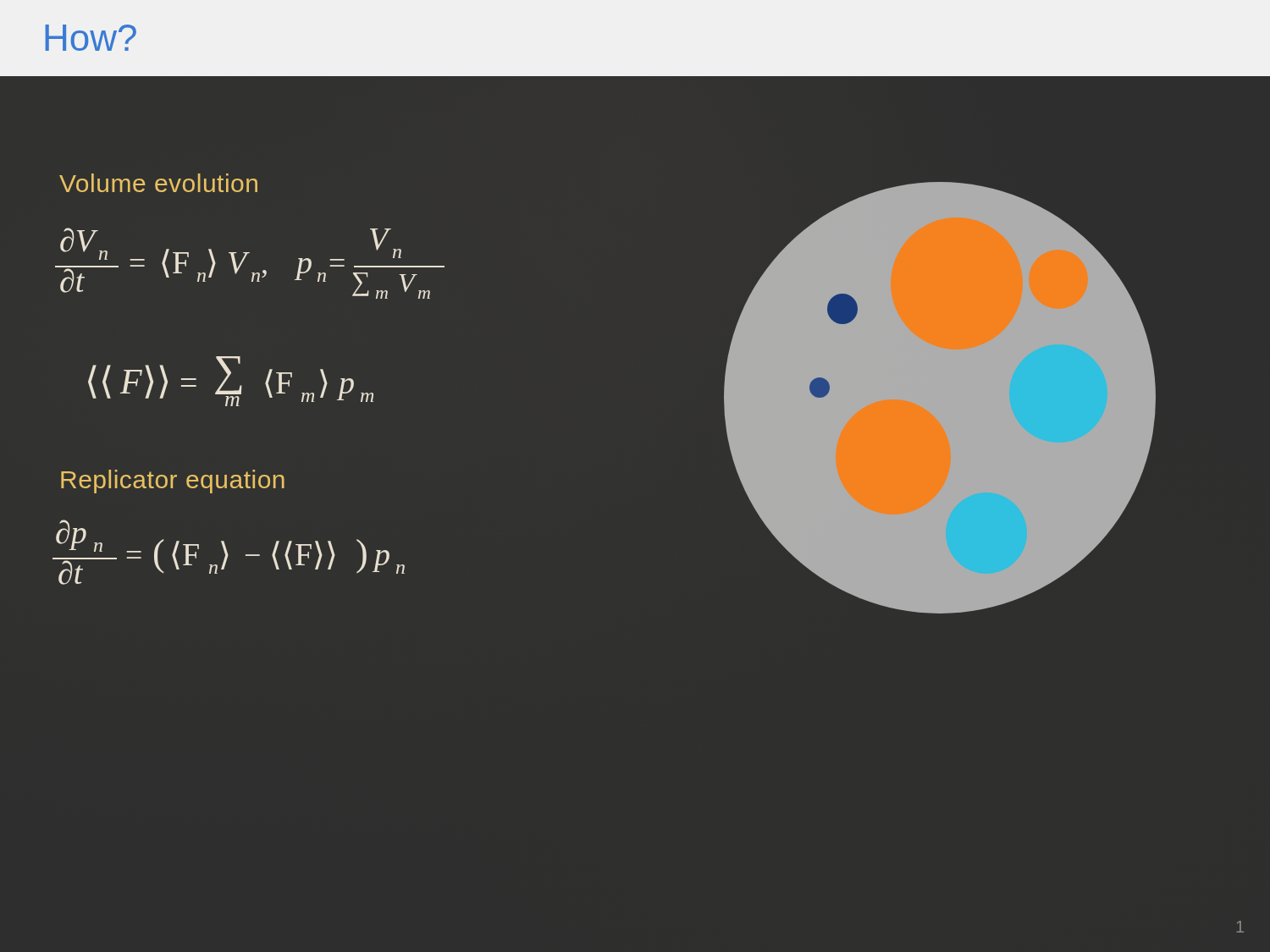Click on the formula that says "∂V n ∂t = ⟨F"
This screenshot has width=1270, height=952.
(271, 262)
